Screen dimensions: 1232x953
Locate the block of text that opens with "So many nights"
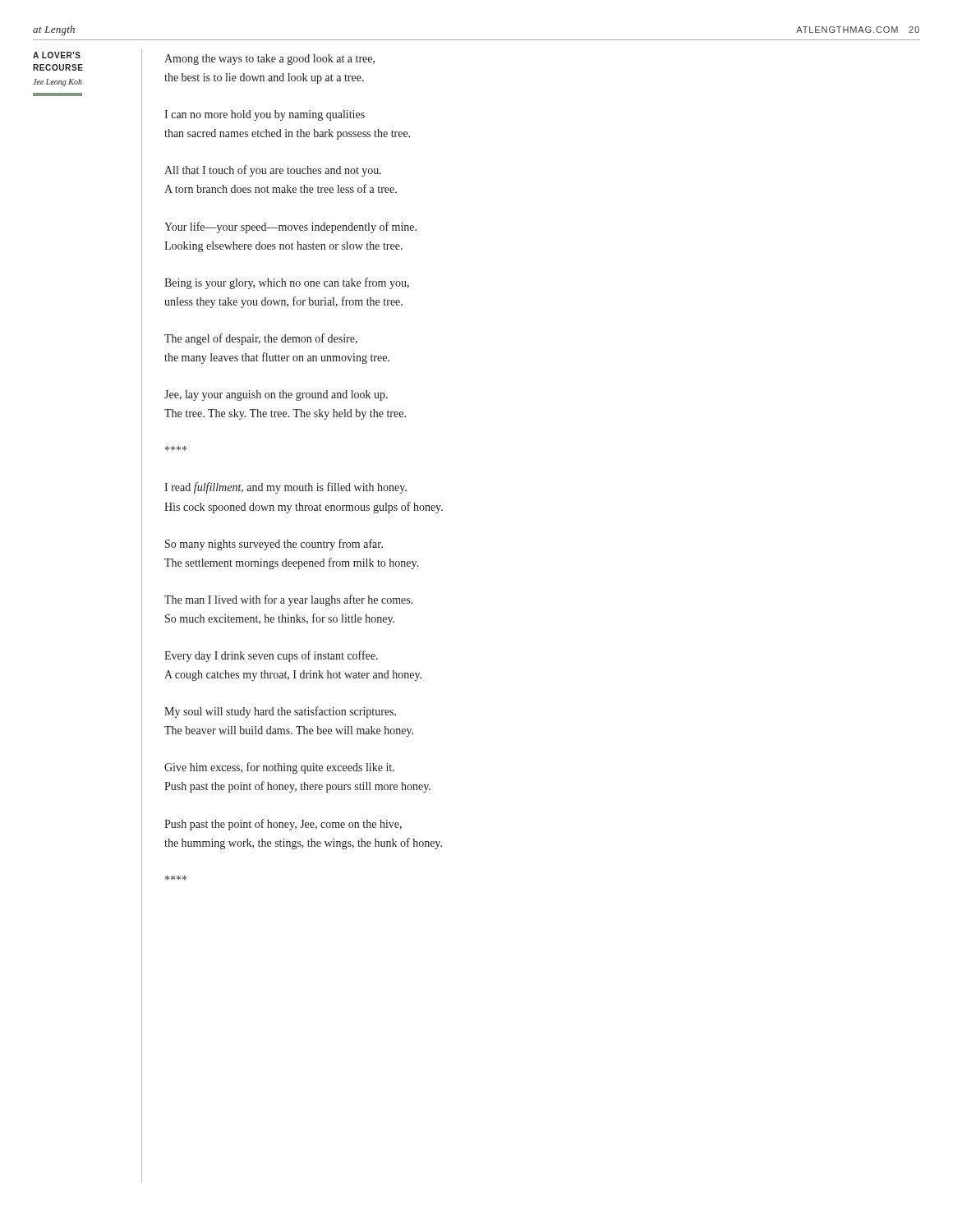click(x=274, y=545)
